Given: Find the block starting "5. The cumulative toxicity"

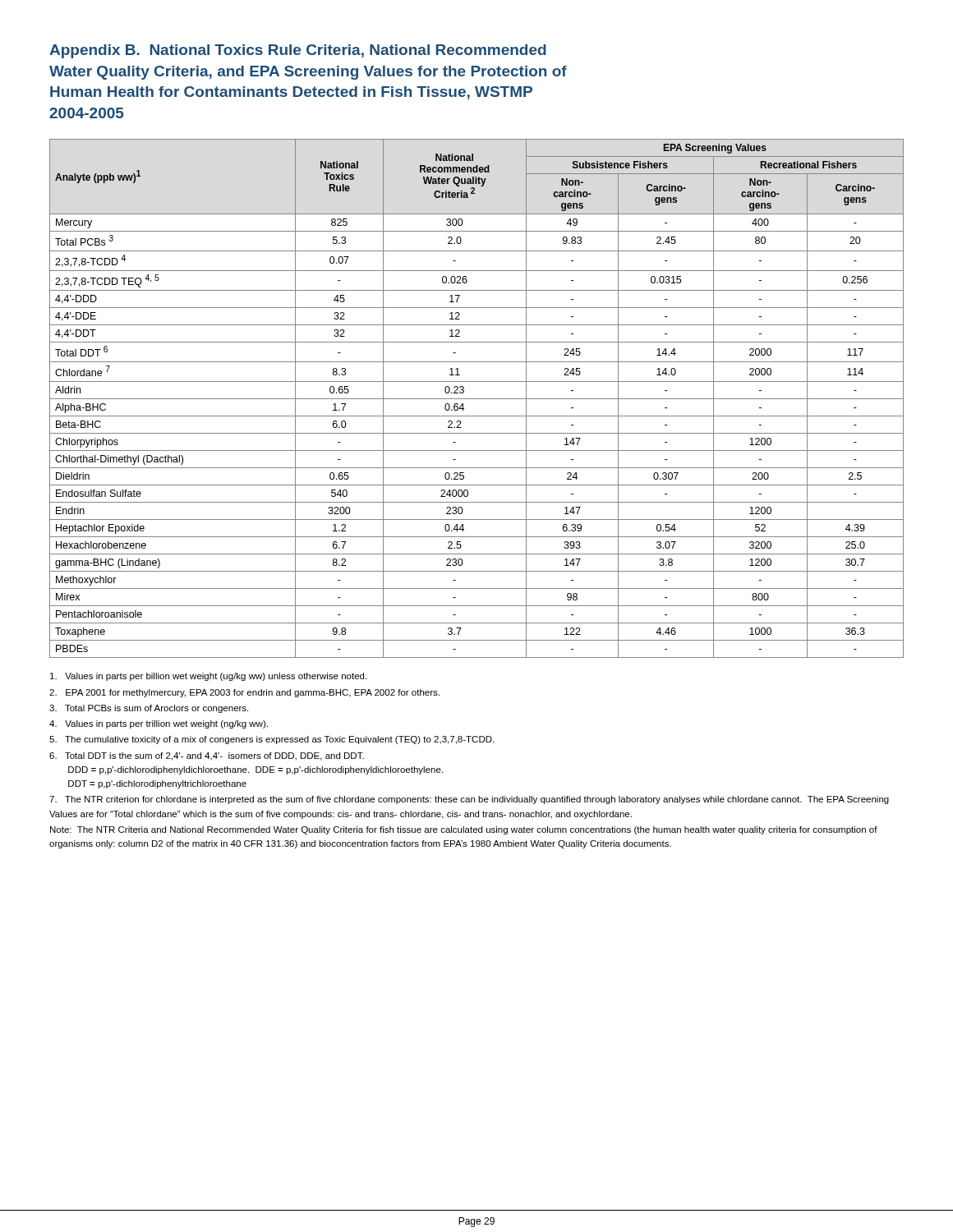Looking at the screenshot, I should pyautogui.click(x=476, y=740).
